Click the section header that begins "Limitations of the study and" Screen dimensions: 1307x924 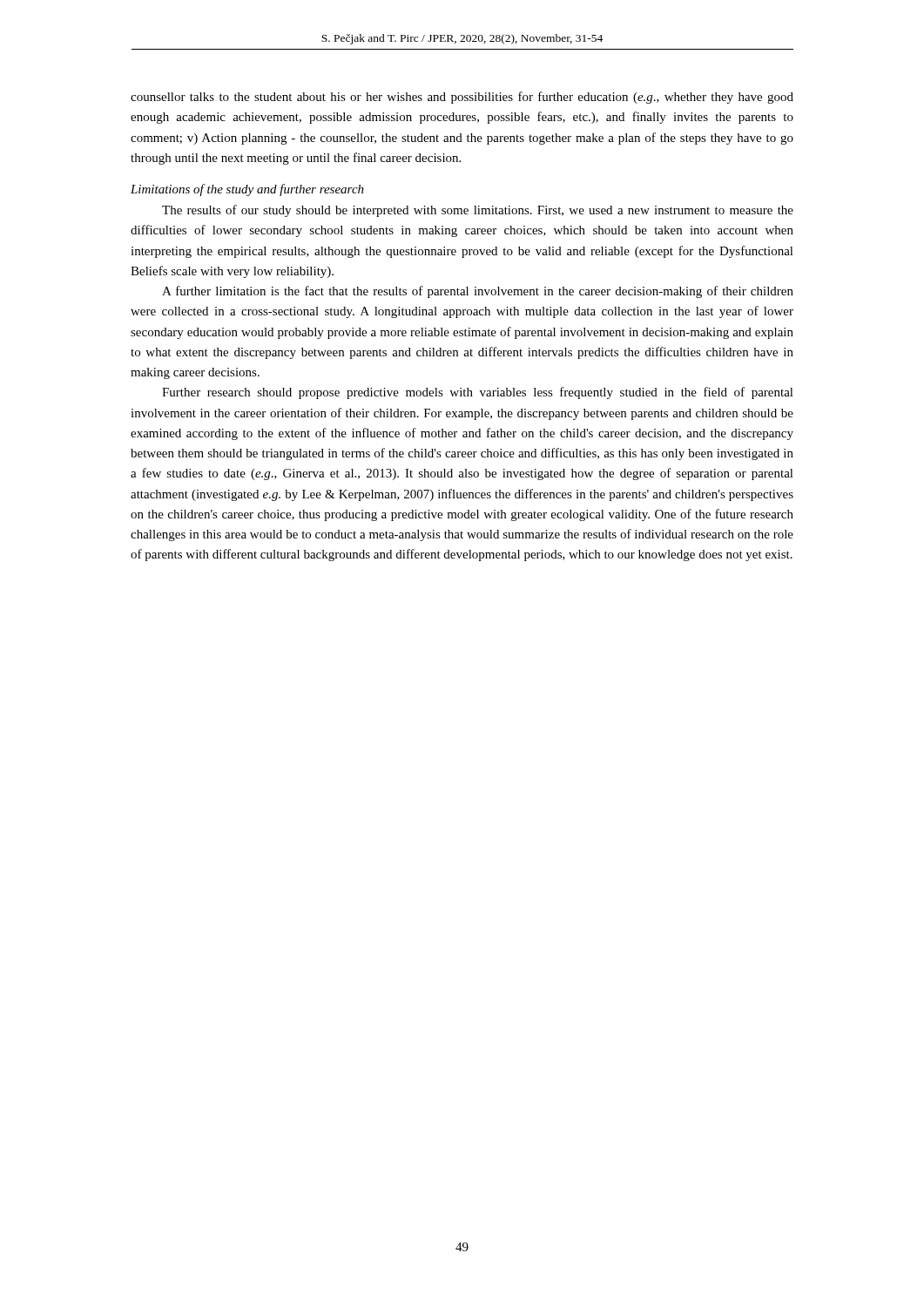tap(247, 190)
